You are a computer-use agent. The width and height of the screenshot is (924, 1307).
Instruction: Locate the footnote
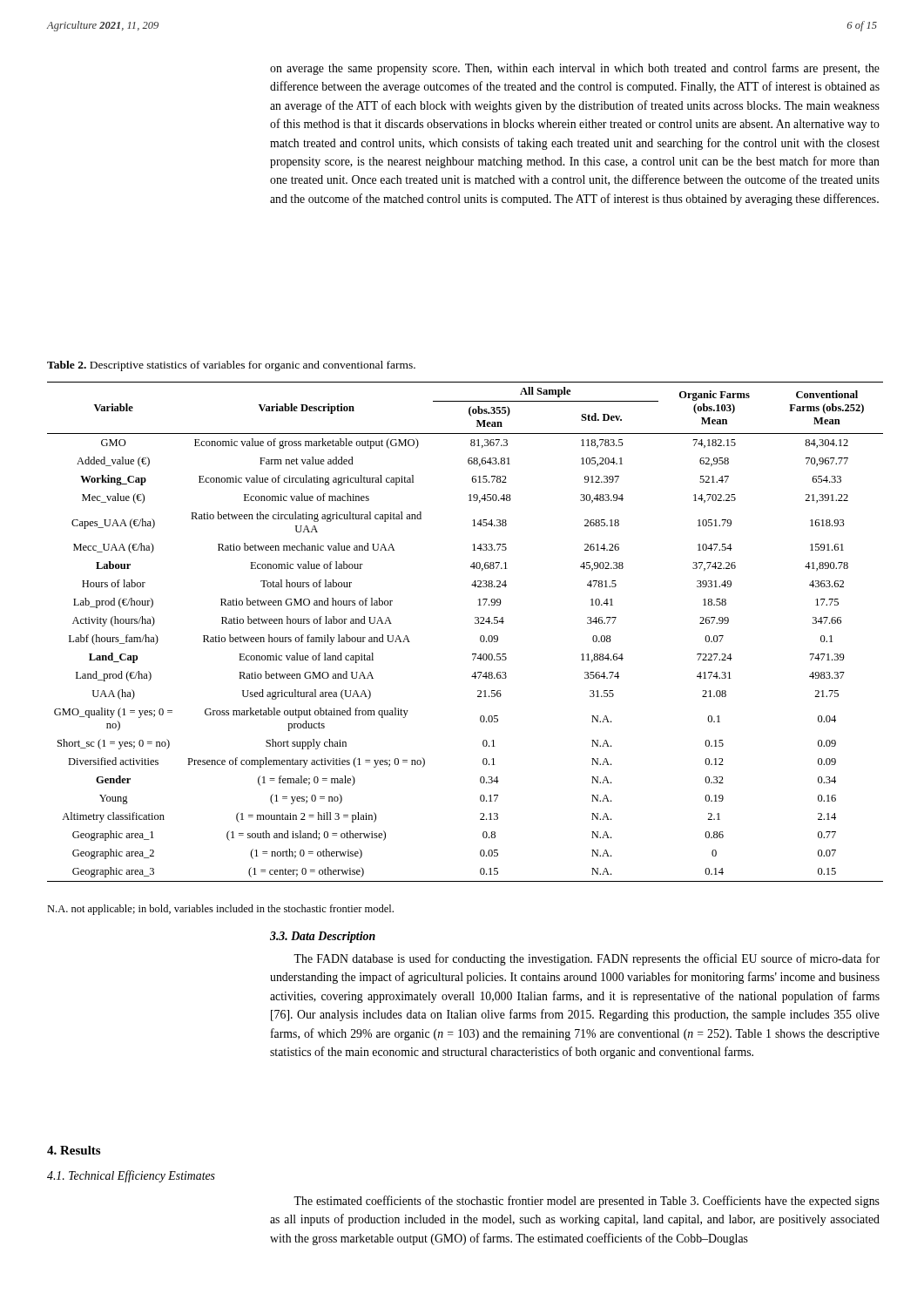pos(221,909)
